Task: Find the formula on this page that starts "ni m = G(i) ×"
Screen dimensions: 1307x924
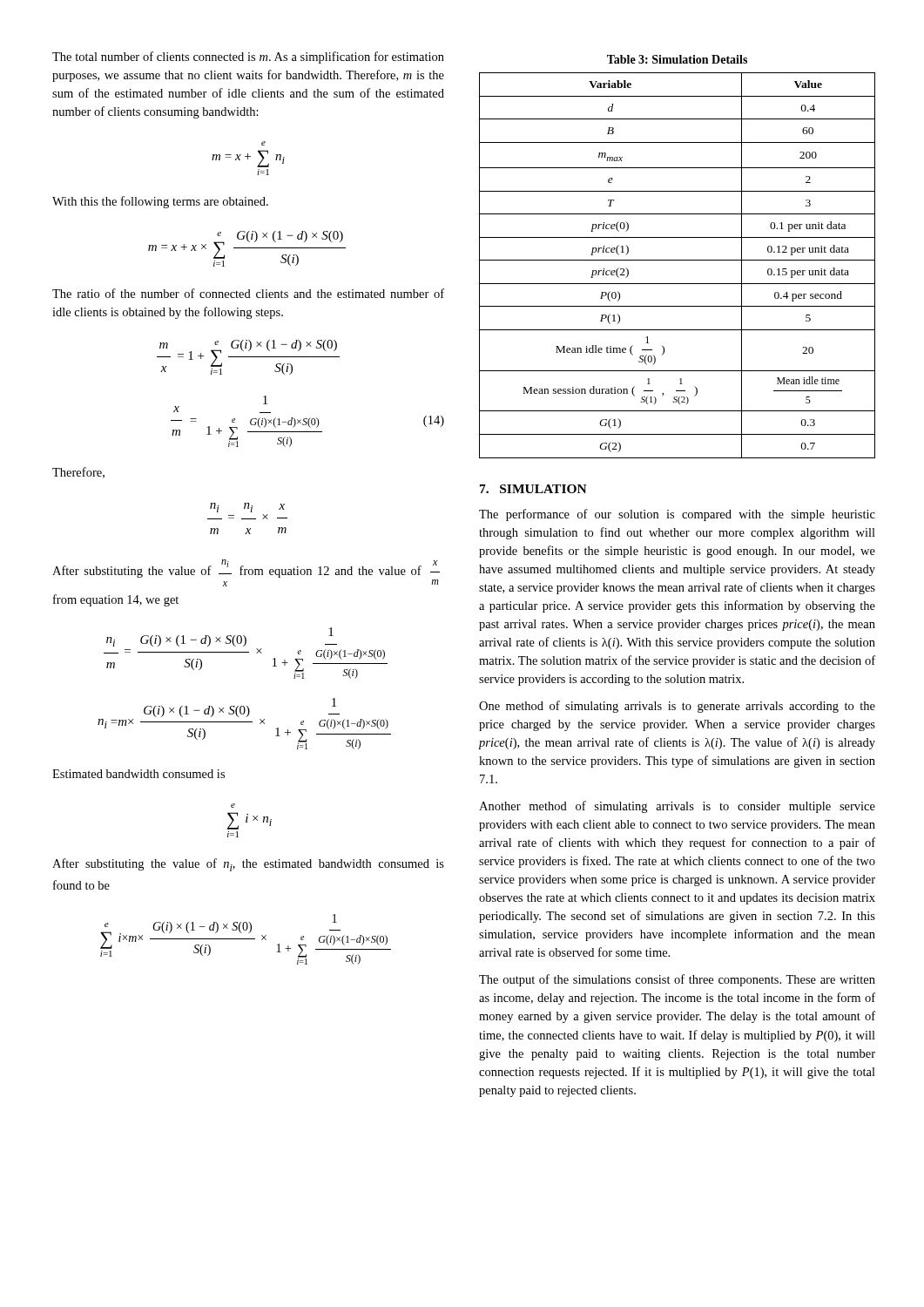Action: (222, 637)
